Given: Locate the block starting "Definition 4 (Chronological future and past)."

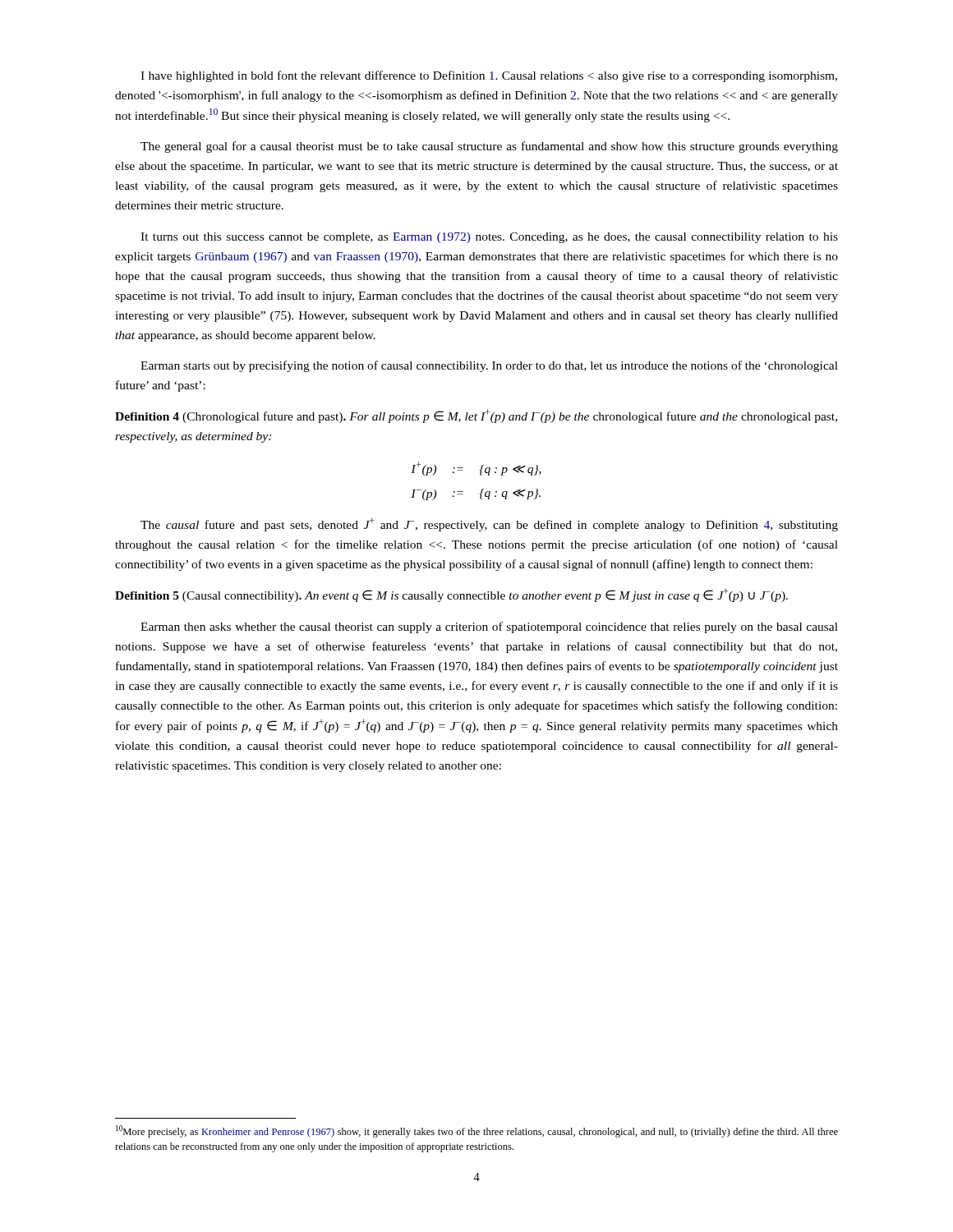Looking at the screenshot, I should [x=476, y=426].
